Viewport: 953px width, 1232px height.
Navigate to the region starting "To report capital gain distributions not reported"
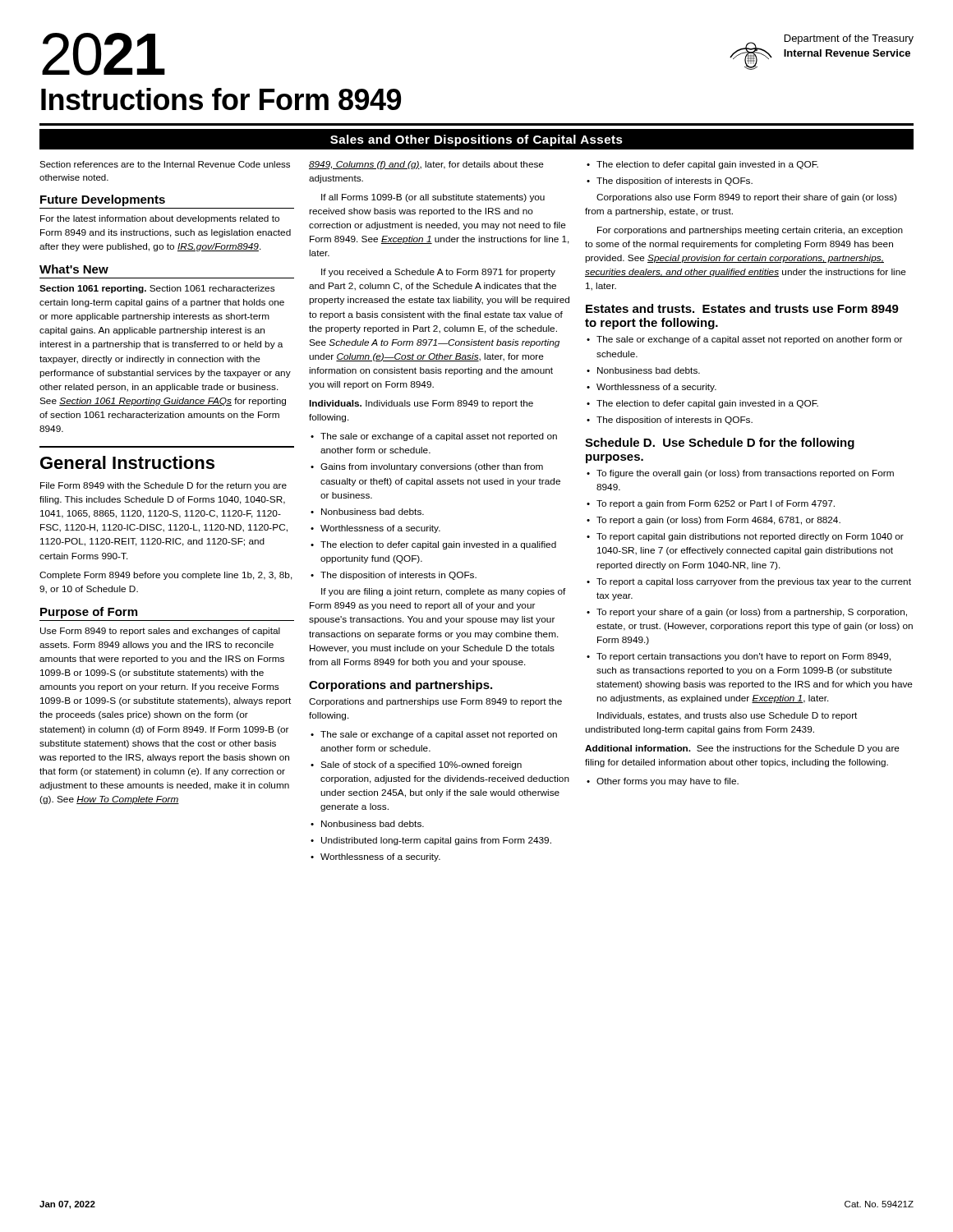750,551
